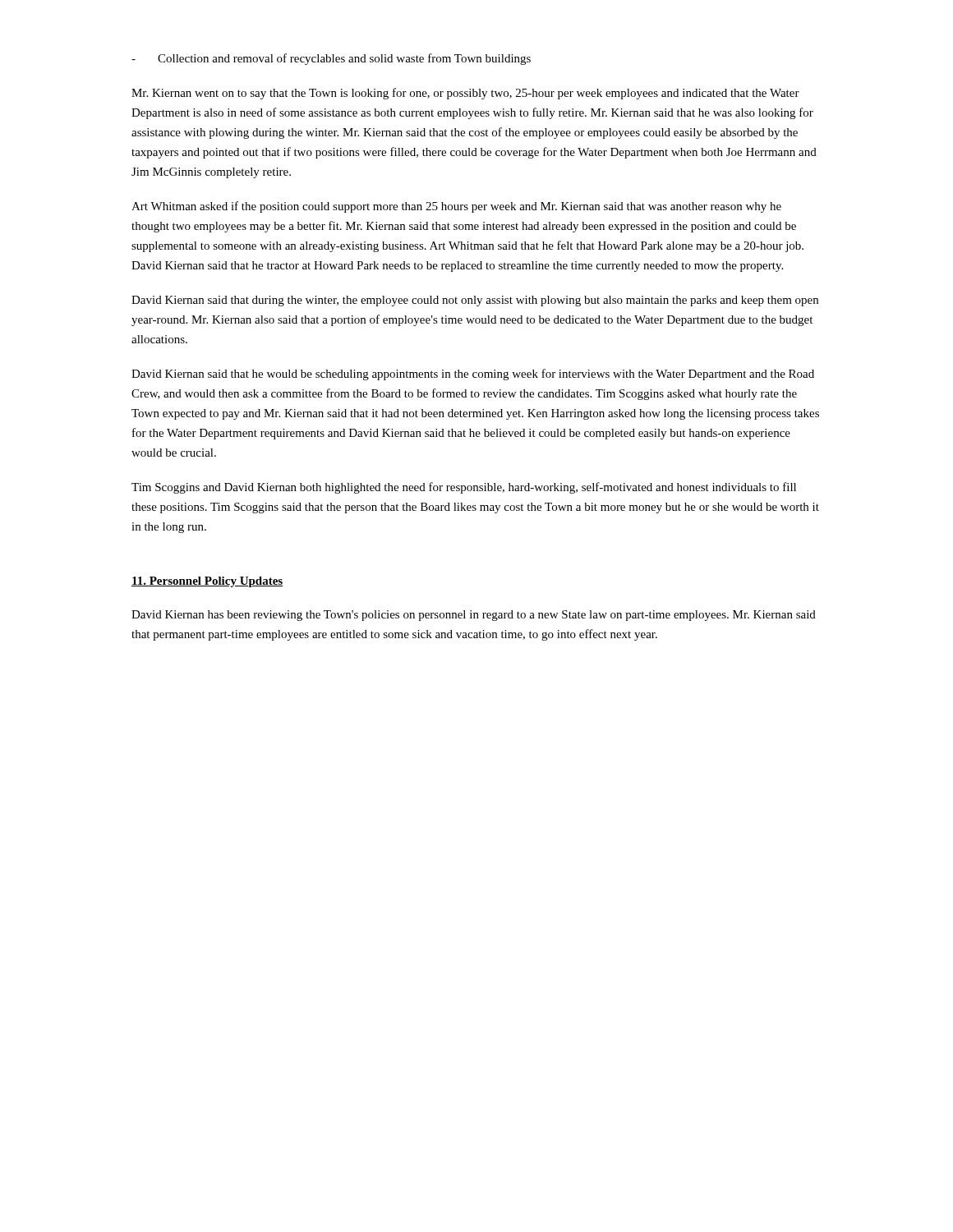Click the passage that begins "David Kiernan said that during"
953x1232 pixels.
pos(475,319)
